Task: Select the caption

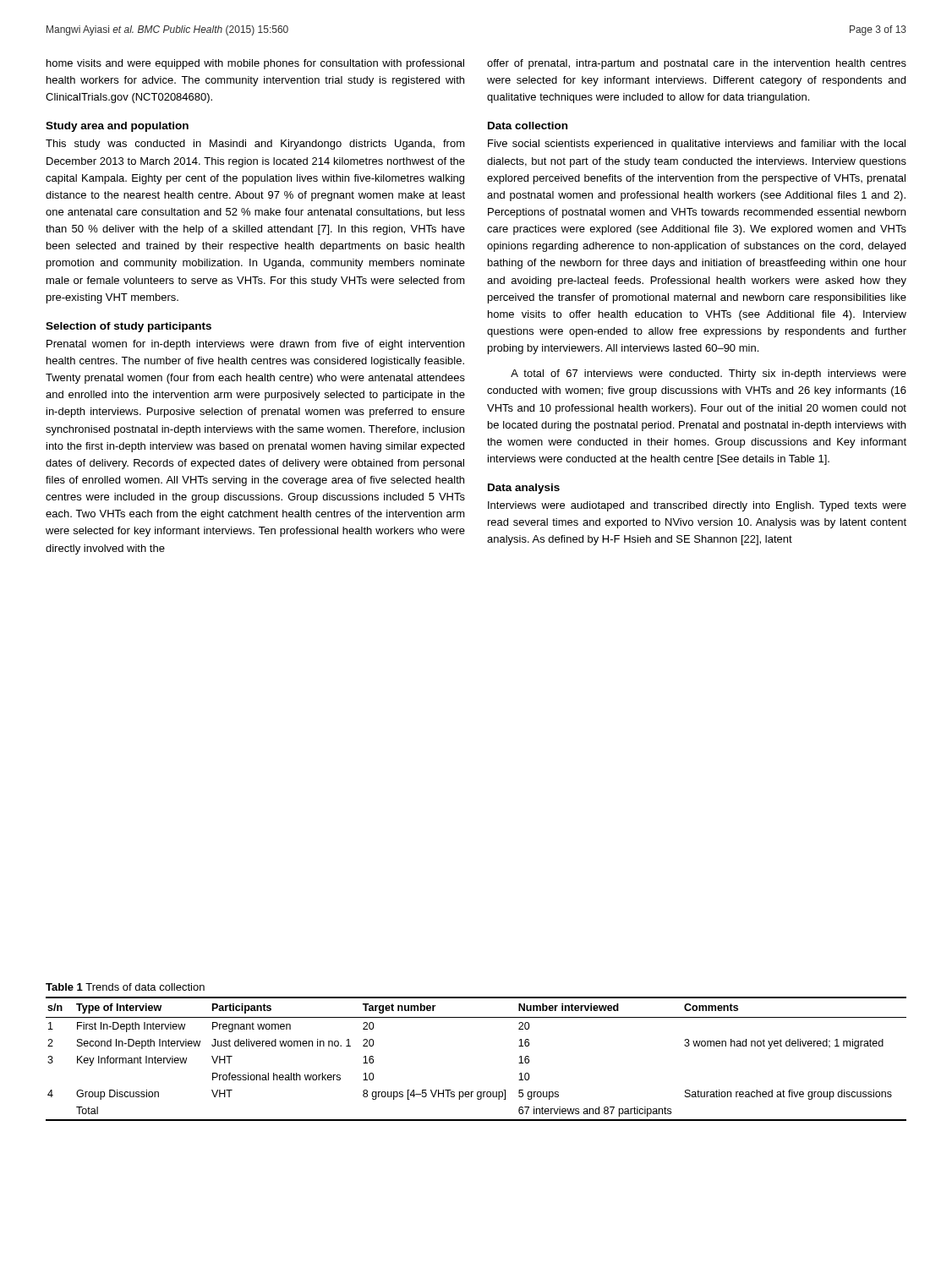Action: pos(125,987)
